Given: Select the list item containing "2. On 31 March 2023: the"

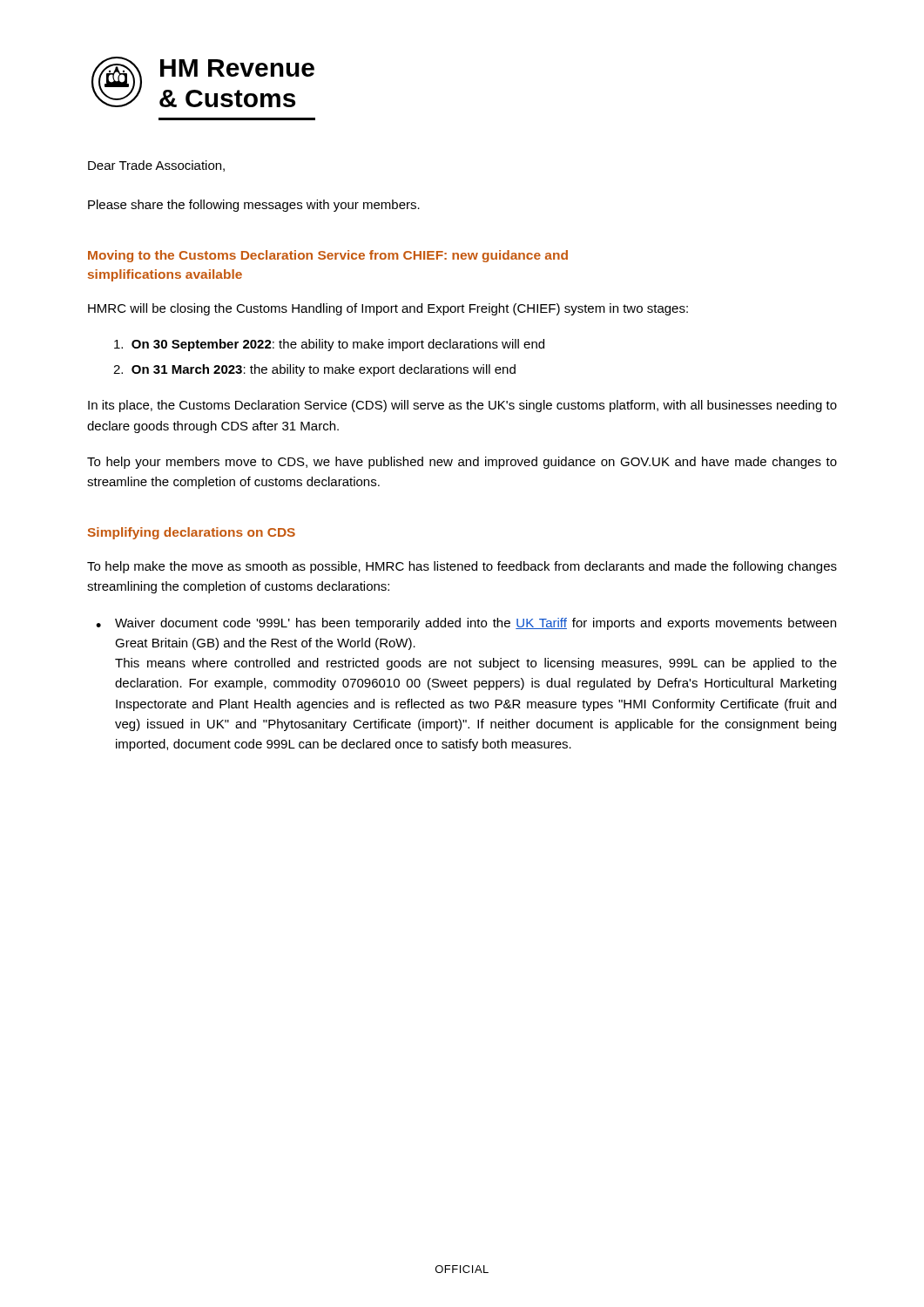Looking at the screenshot, I should pos(315,369).
